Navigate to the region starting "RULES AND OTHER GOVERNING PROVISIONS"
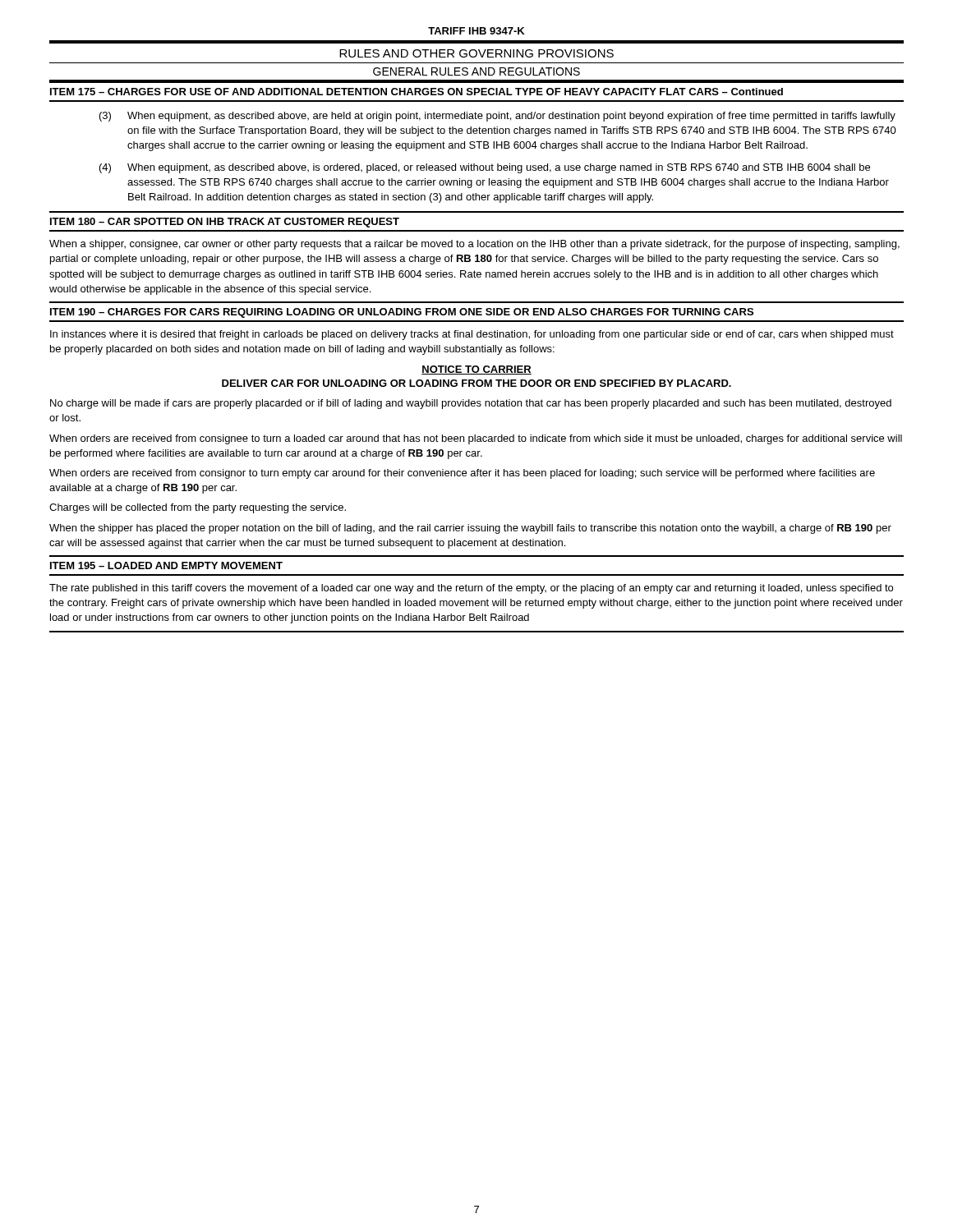The image size is (953, 1232). [x=476, y=53]
